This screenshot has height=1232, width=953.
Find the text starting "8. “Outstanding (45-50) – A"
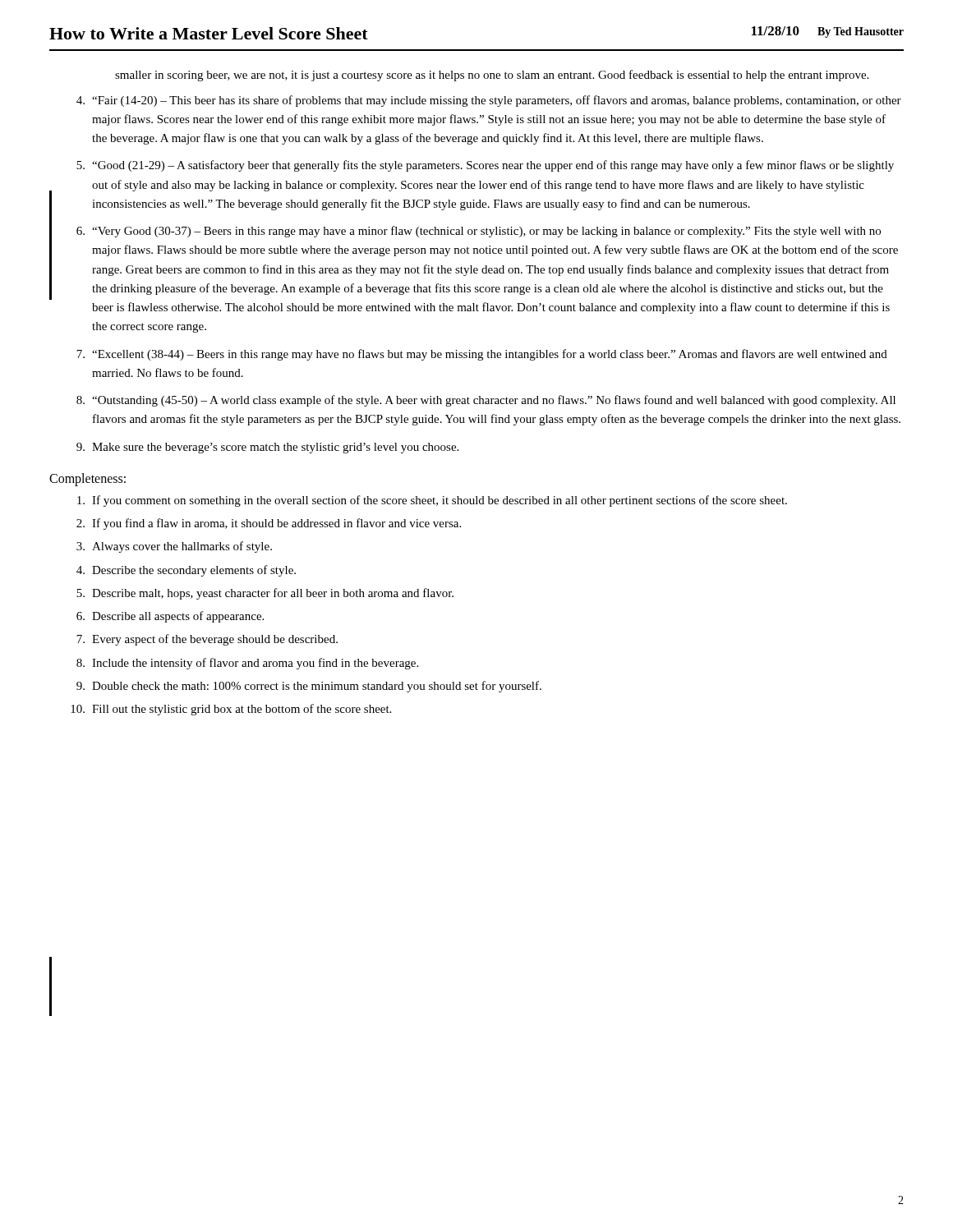point(476,410)
